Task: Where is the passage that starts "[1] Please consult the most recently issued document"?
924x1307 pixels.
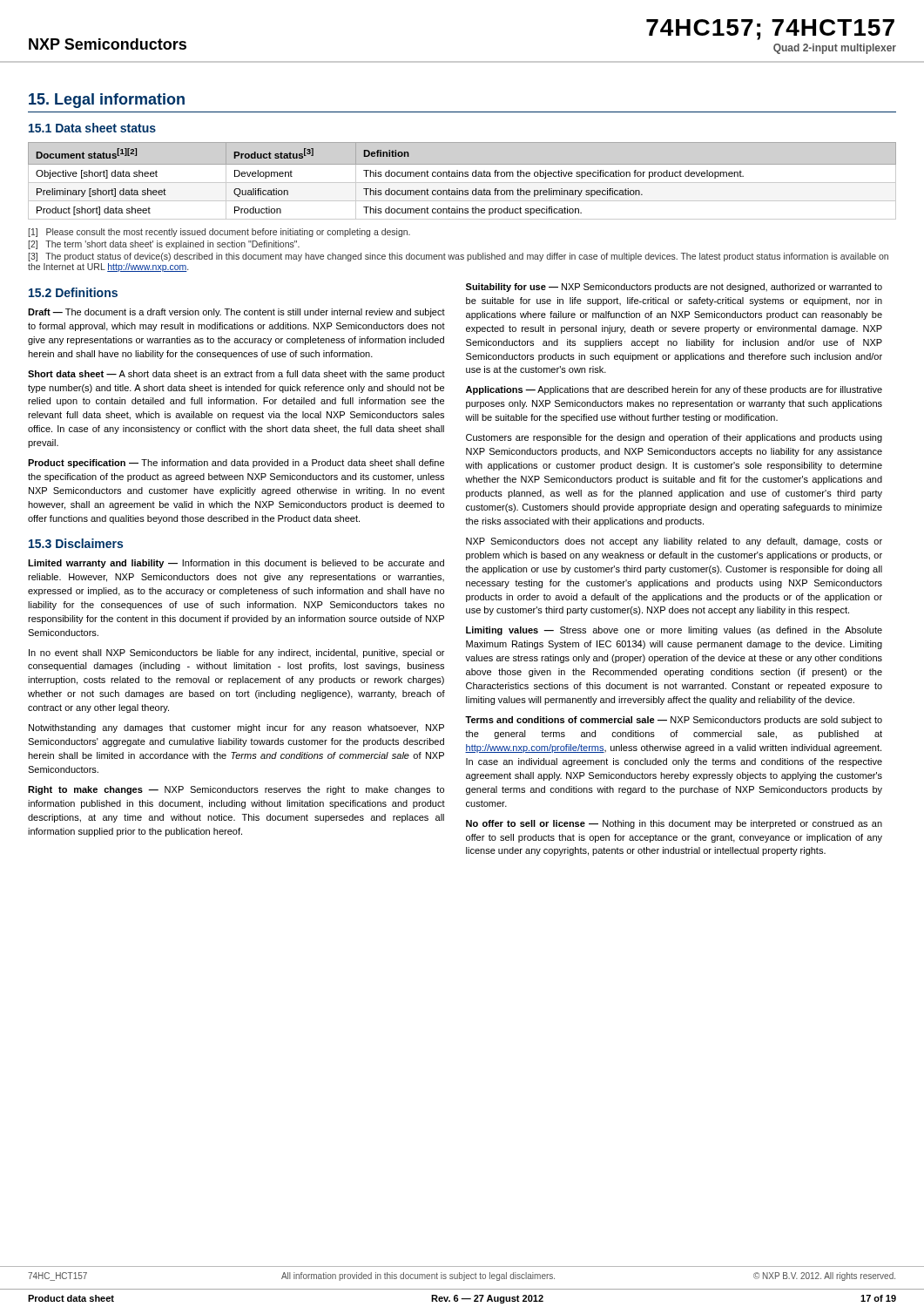Action: coord(219,232)
